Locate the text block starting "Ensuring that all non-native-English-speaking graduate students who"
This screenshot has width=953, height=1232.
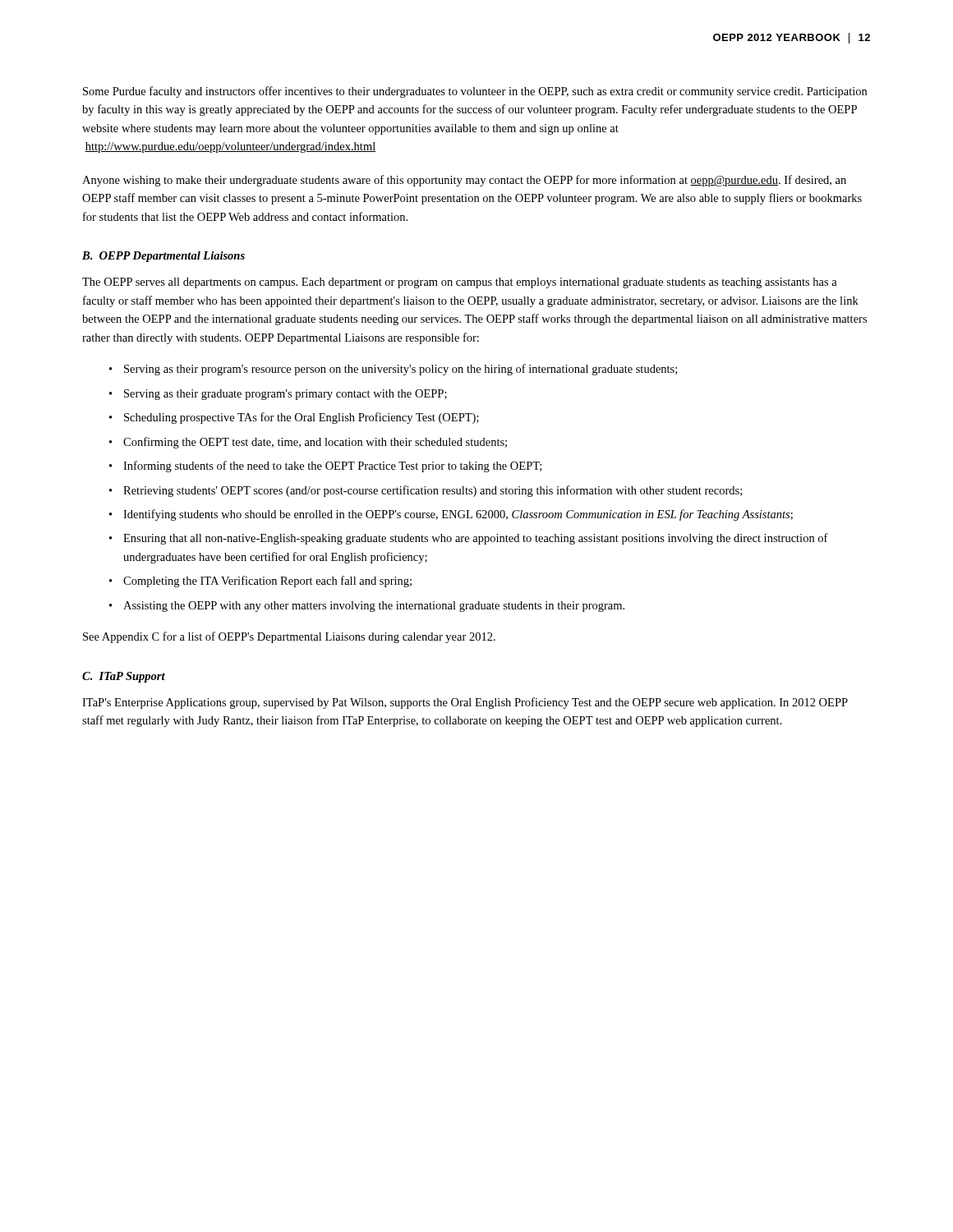[x=475, y=548]
